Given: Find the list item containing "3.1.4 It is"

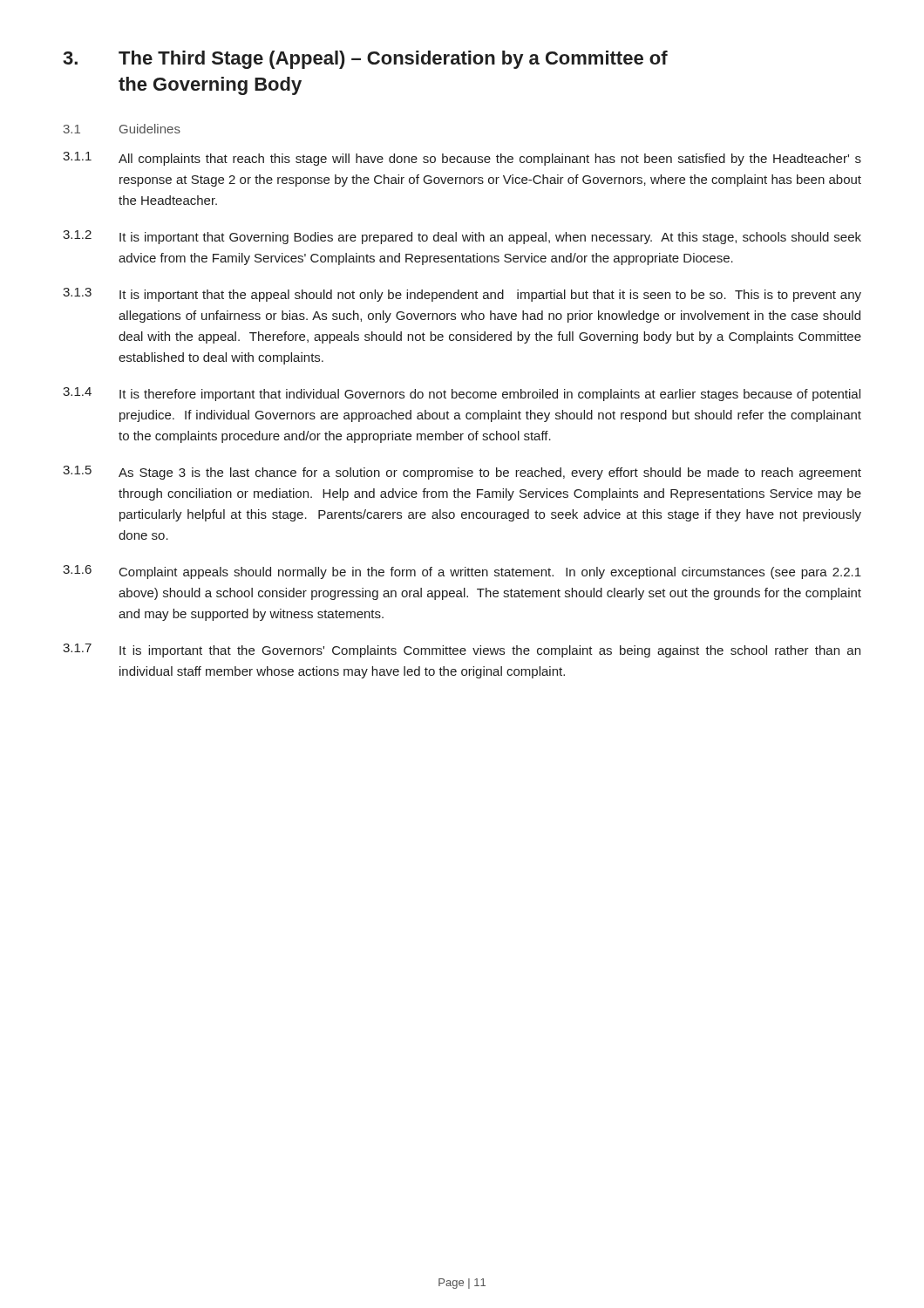Looking at the screenshot, I should [462, 415].
